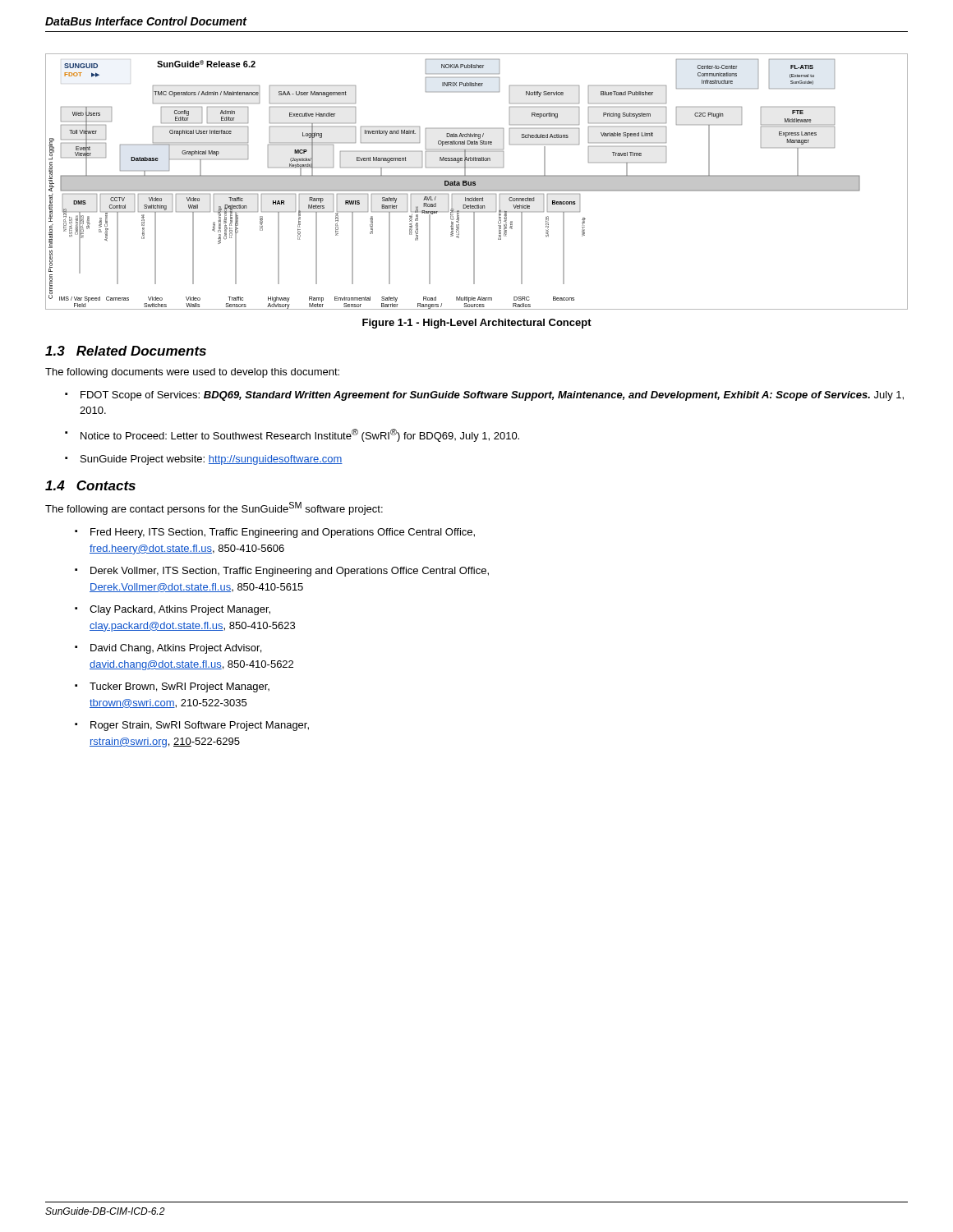Find the list item containing "Fred Heery, ITS Section, Traffic Engineering and"
The height and width of the screenshot is (1232, 953).
tap(283, 540)
